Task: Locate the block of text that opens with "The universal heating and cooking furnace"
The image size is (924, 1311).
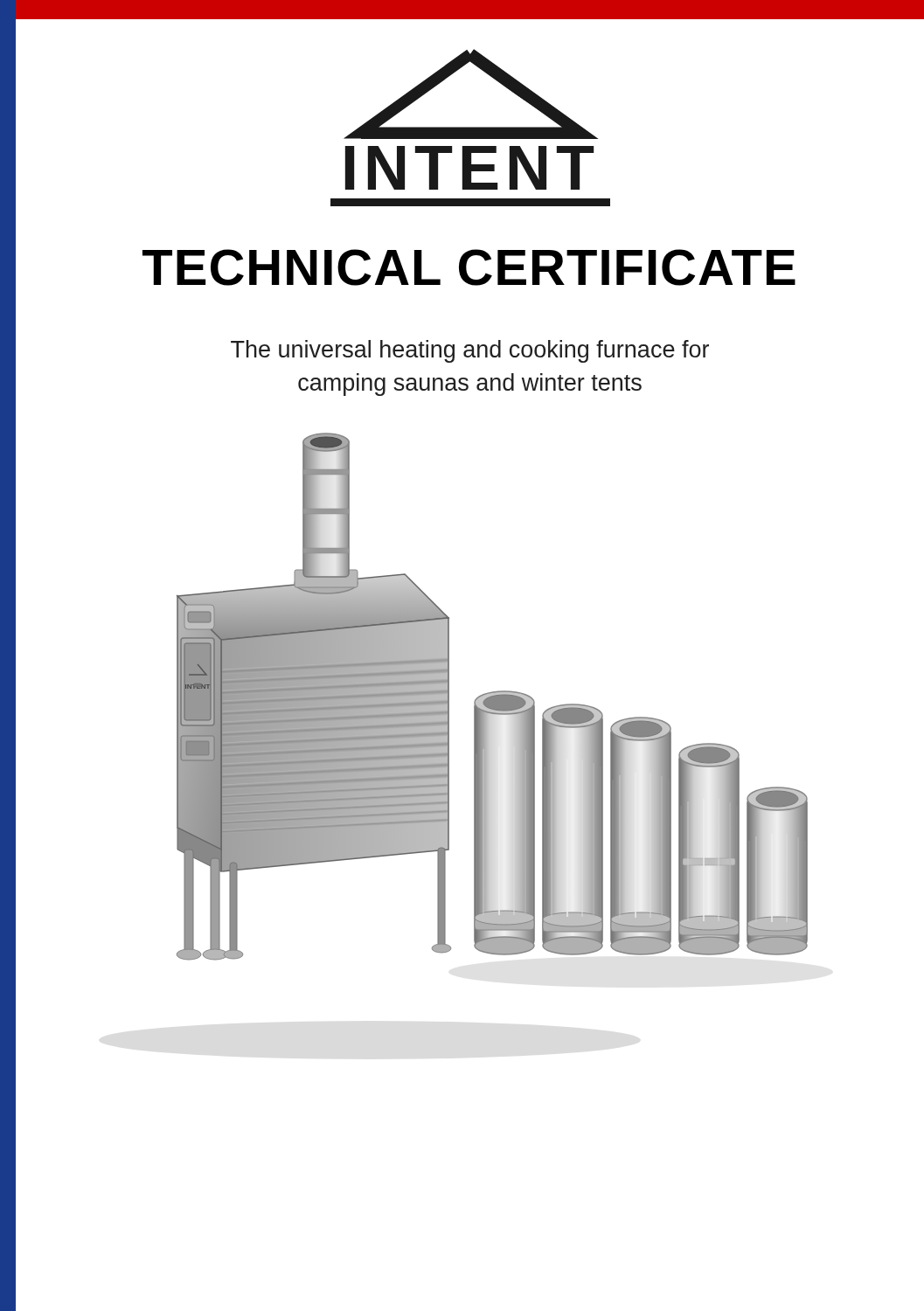Action: tap(470, 367)
